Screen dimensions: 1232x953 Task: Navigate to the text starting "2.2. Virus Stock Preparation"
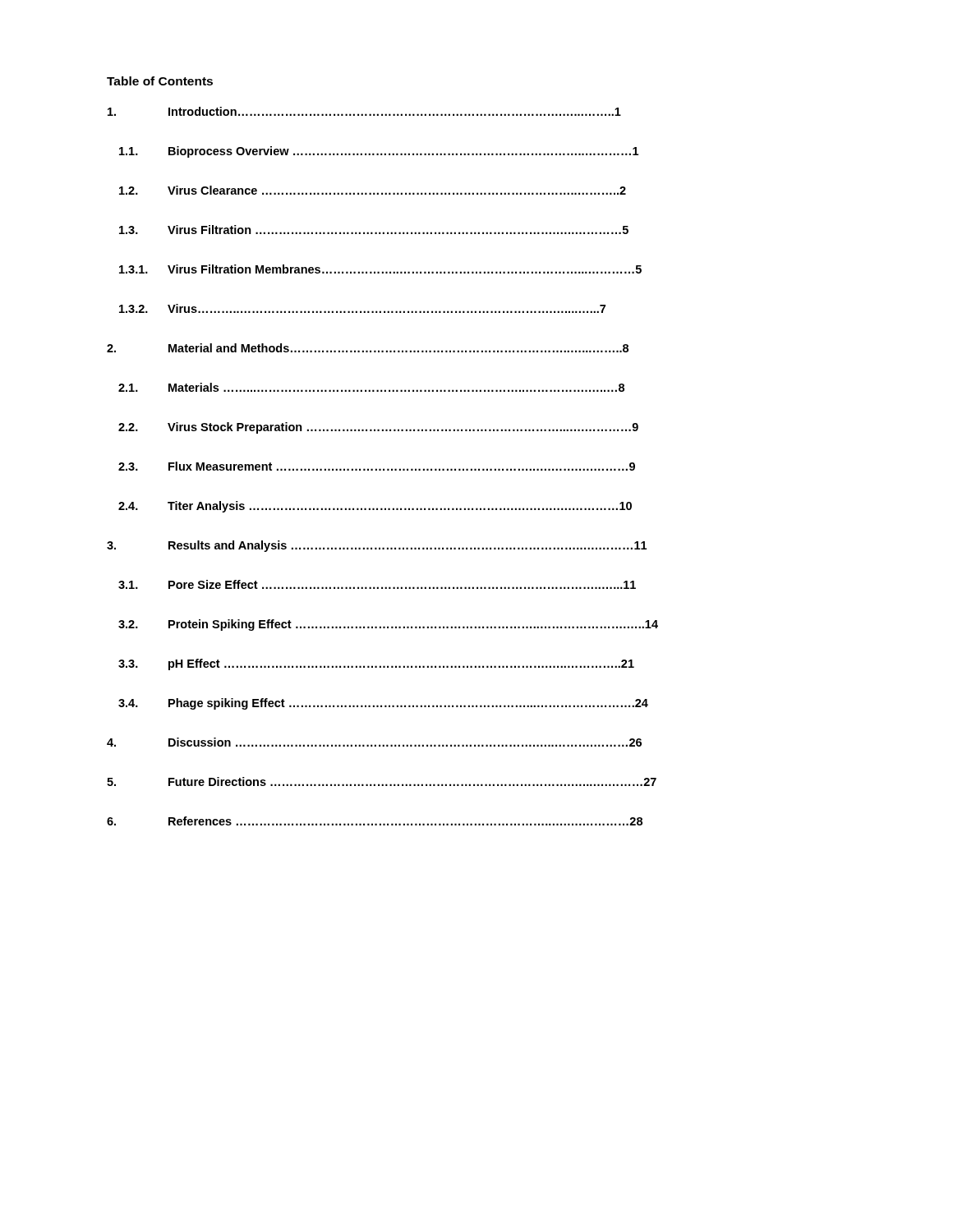coord(476,440)
